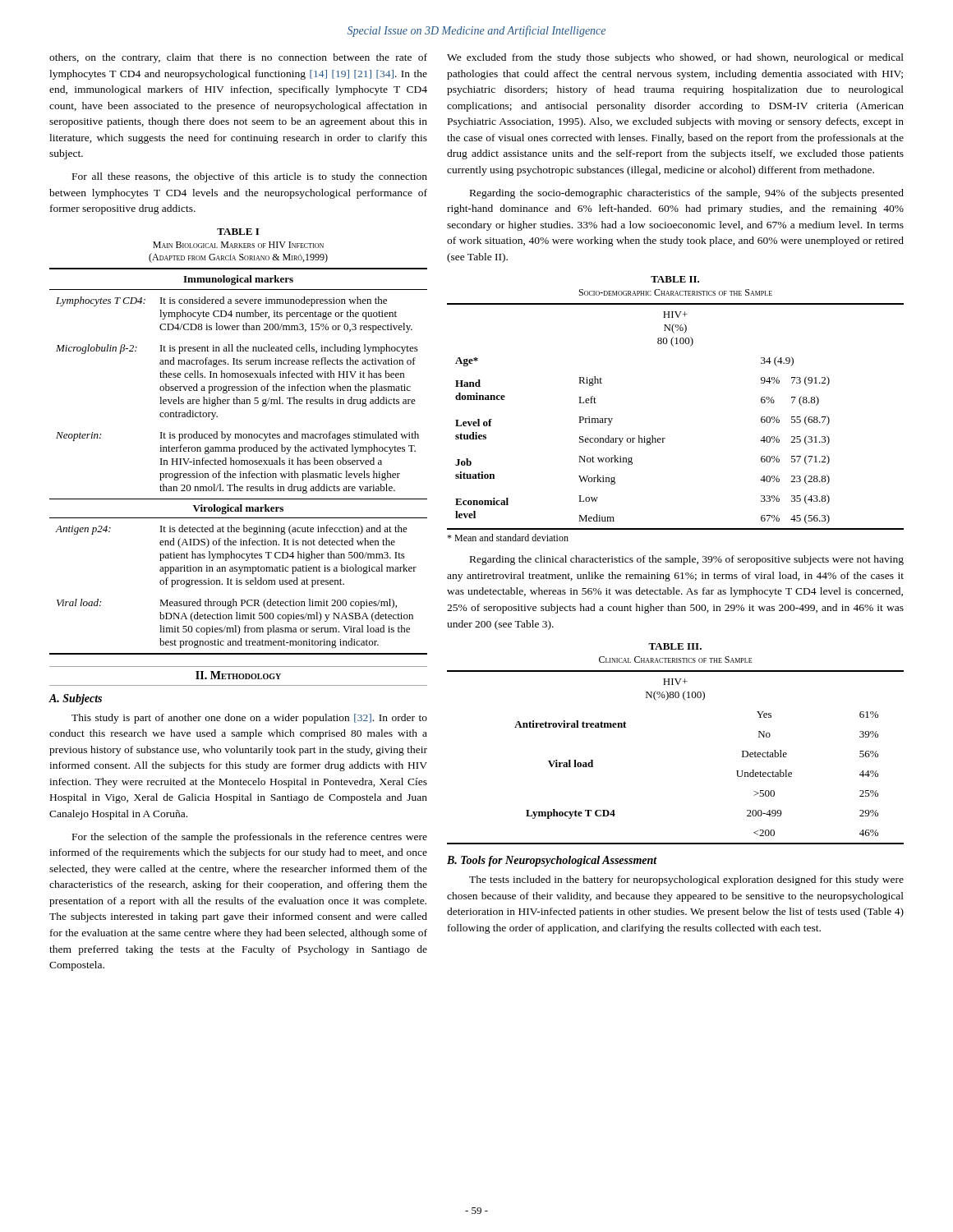
Task: Locate the title that says "TABLE III."
Action: [675, 646]
